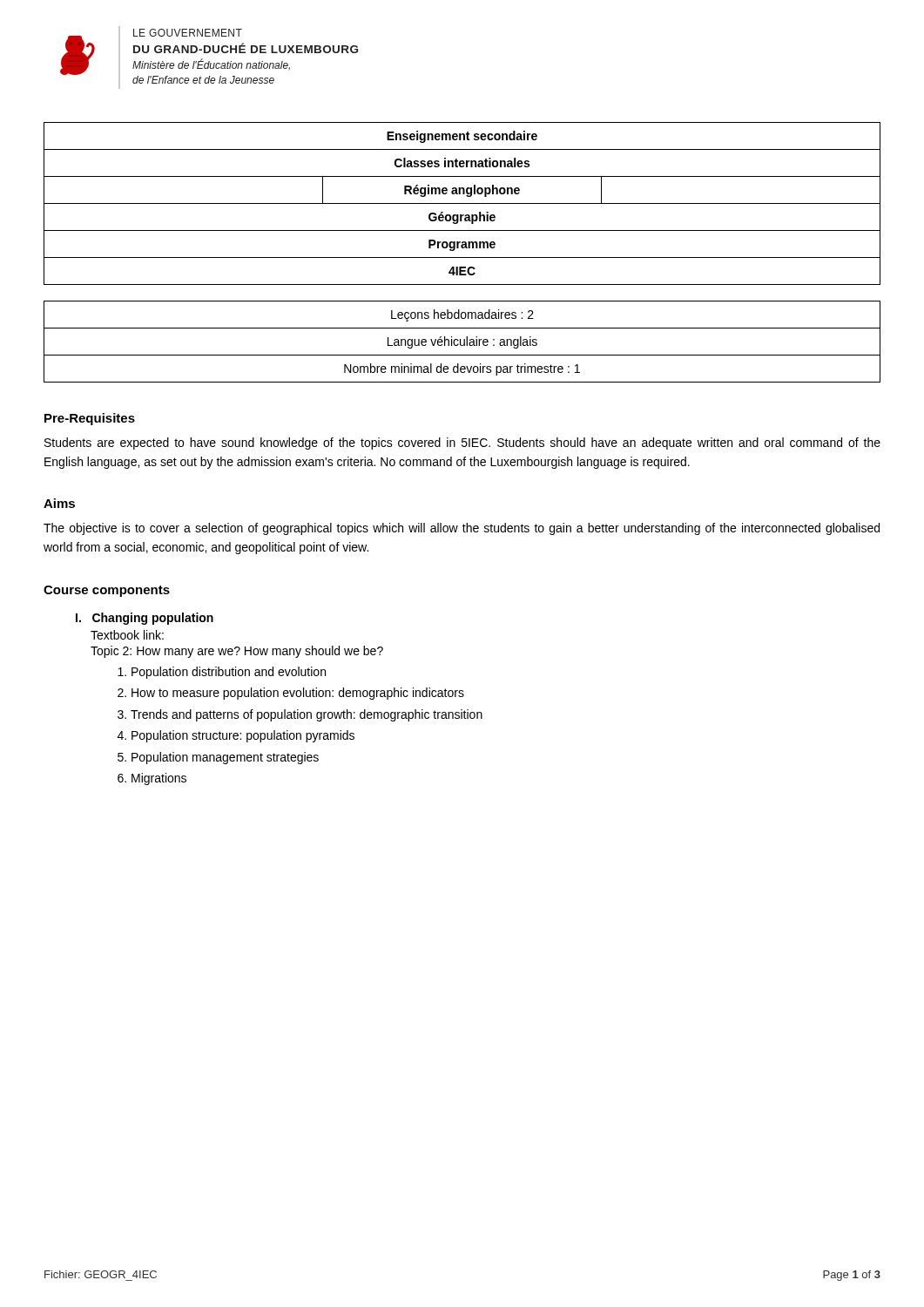Screen dimensions: 1307x924
Task: Locate the block of text that opens with "The objective is to cover"
Action: click(x=462, y=538)
